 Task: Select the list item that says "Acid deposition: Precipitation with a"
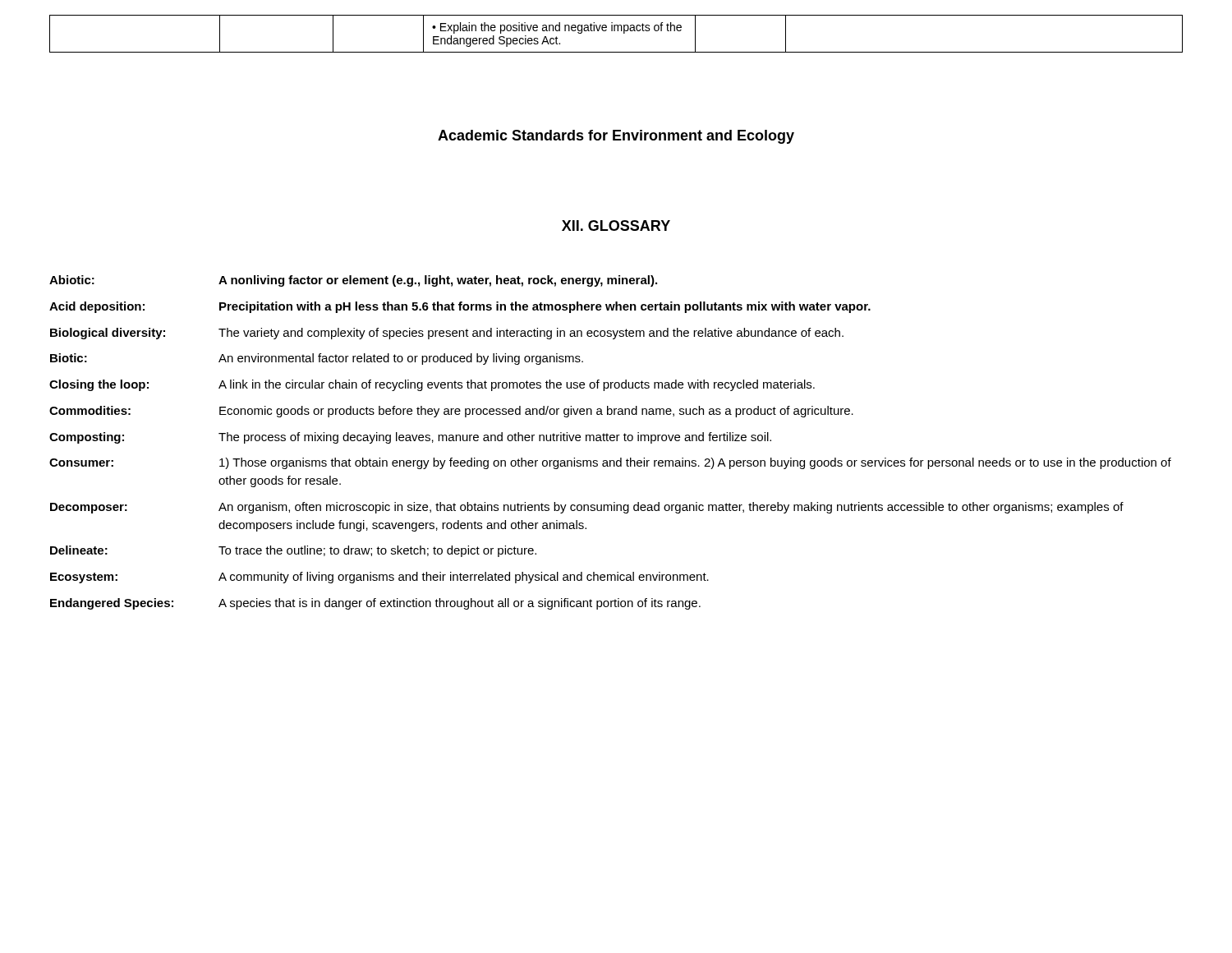pyautogui.click(x=616, y=306)
